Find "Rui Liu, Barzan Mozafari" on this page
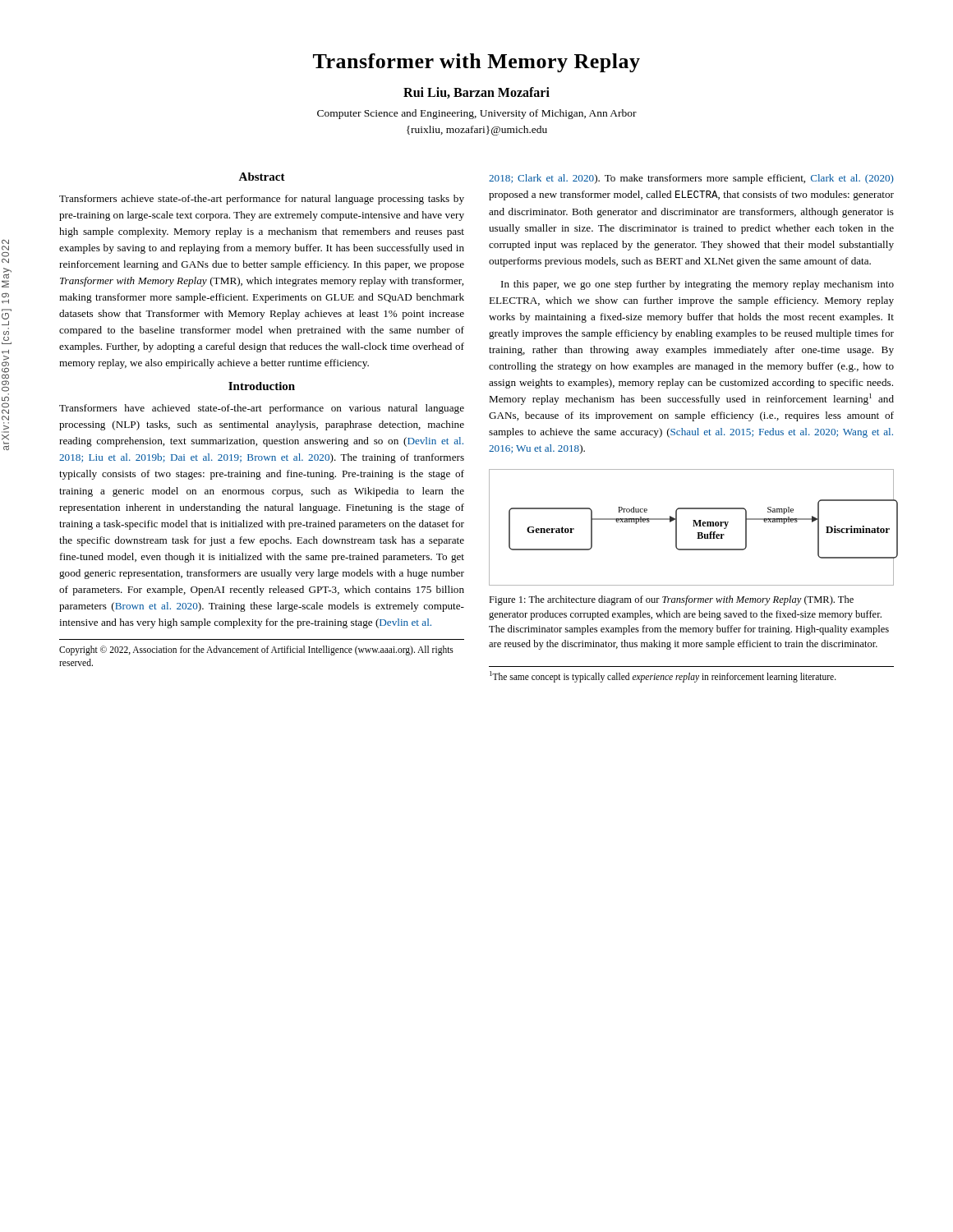Screen dimensions: 1232x953 pos(476,93)
